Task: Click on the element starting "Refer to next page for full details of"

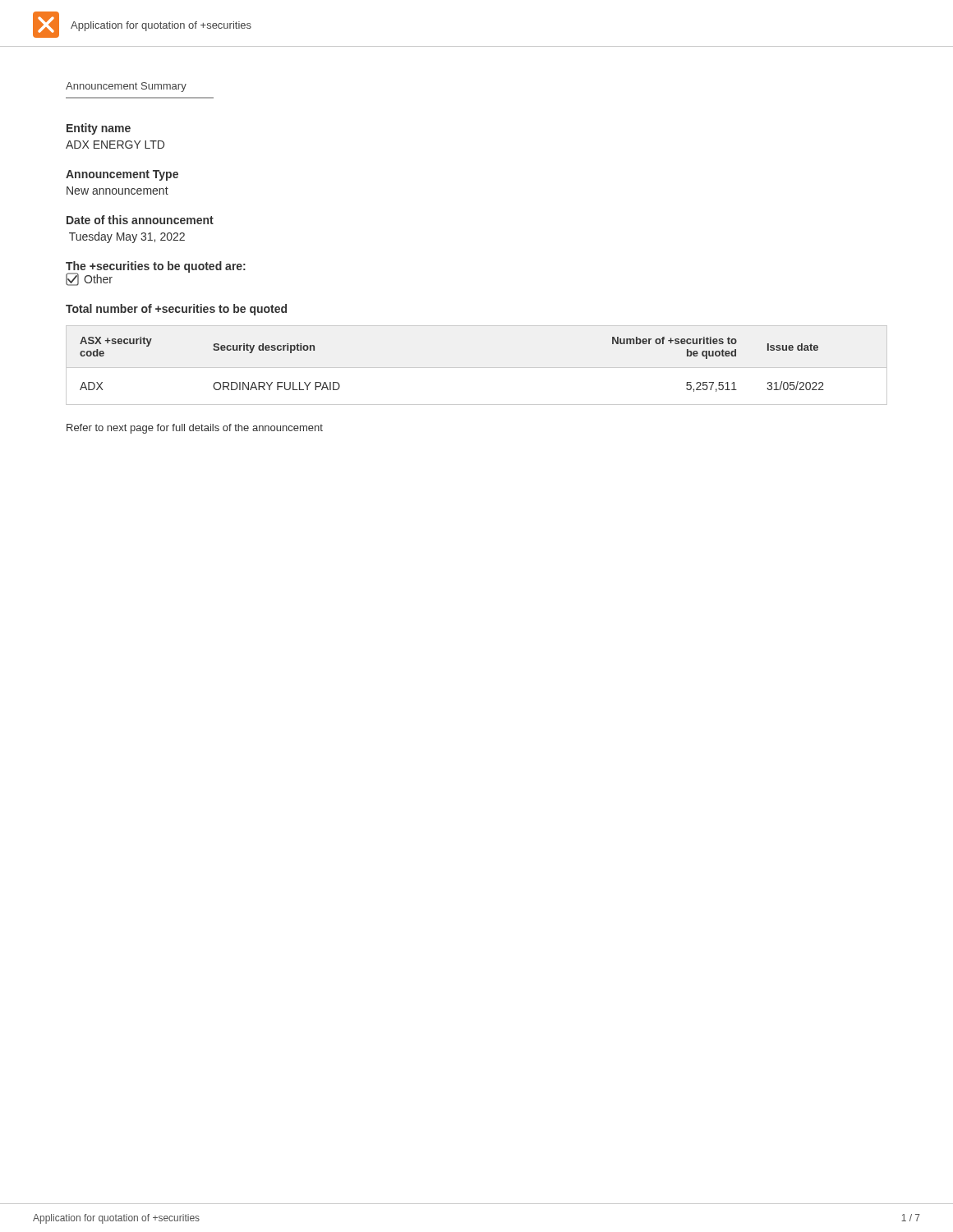Action: [194, 428]
